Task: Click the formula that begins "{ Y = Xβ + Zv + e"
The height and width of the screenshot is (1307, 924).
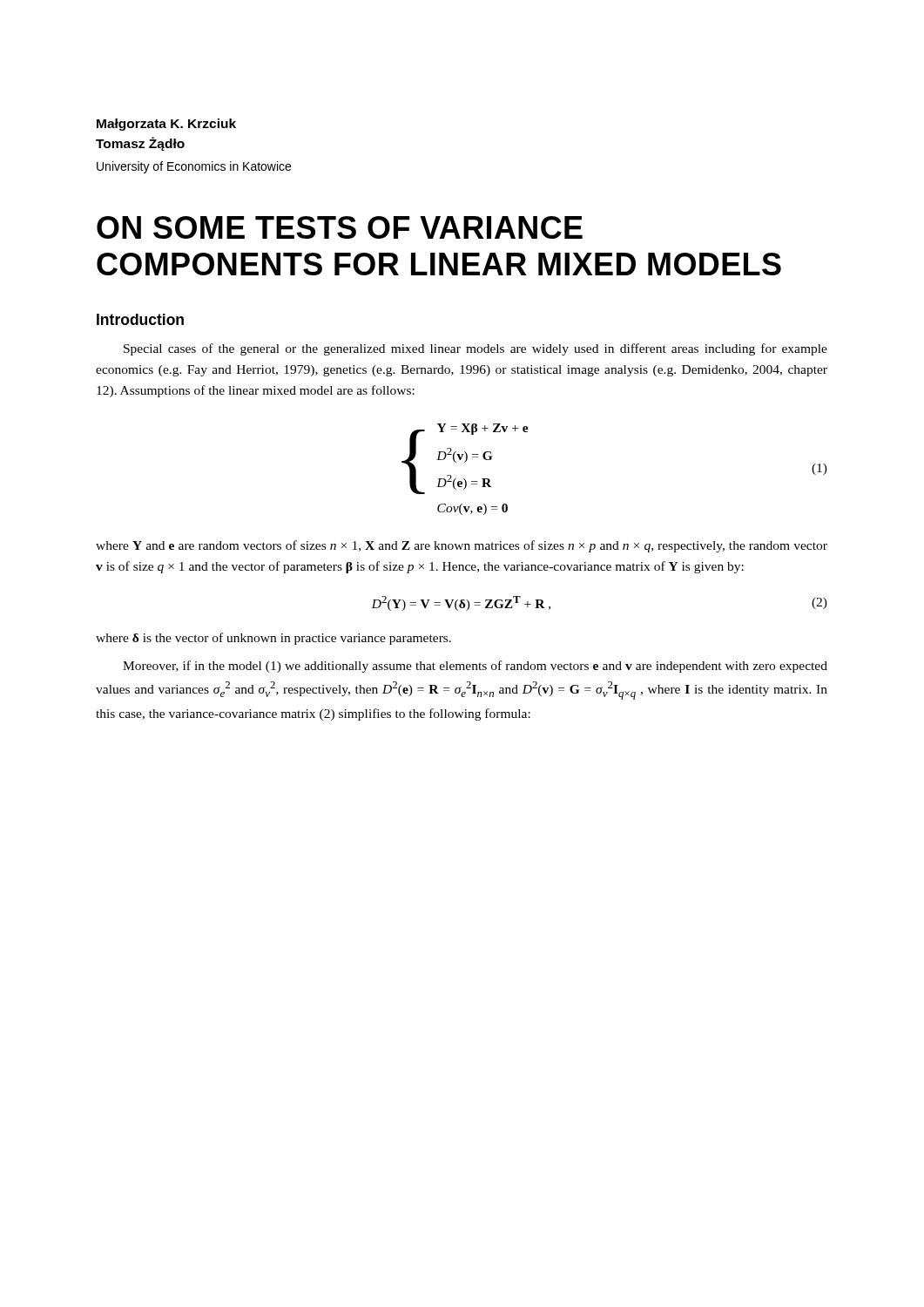Action: pos(474,457)
